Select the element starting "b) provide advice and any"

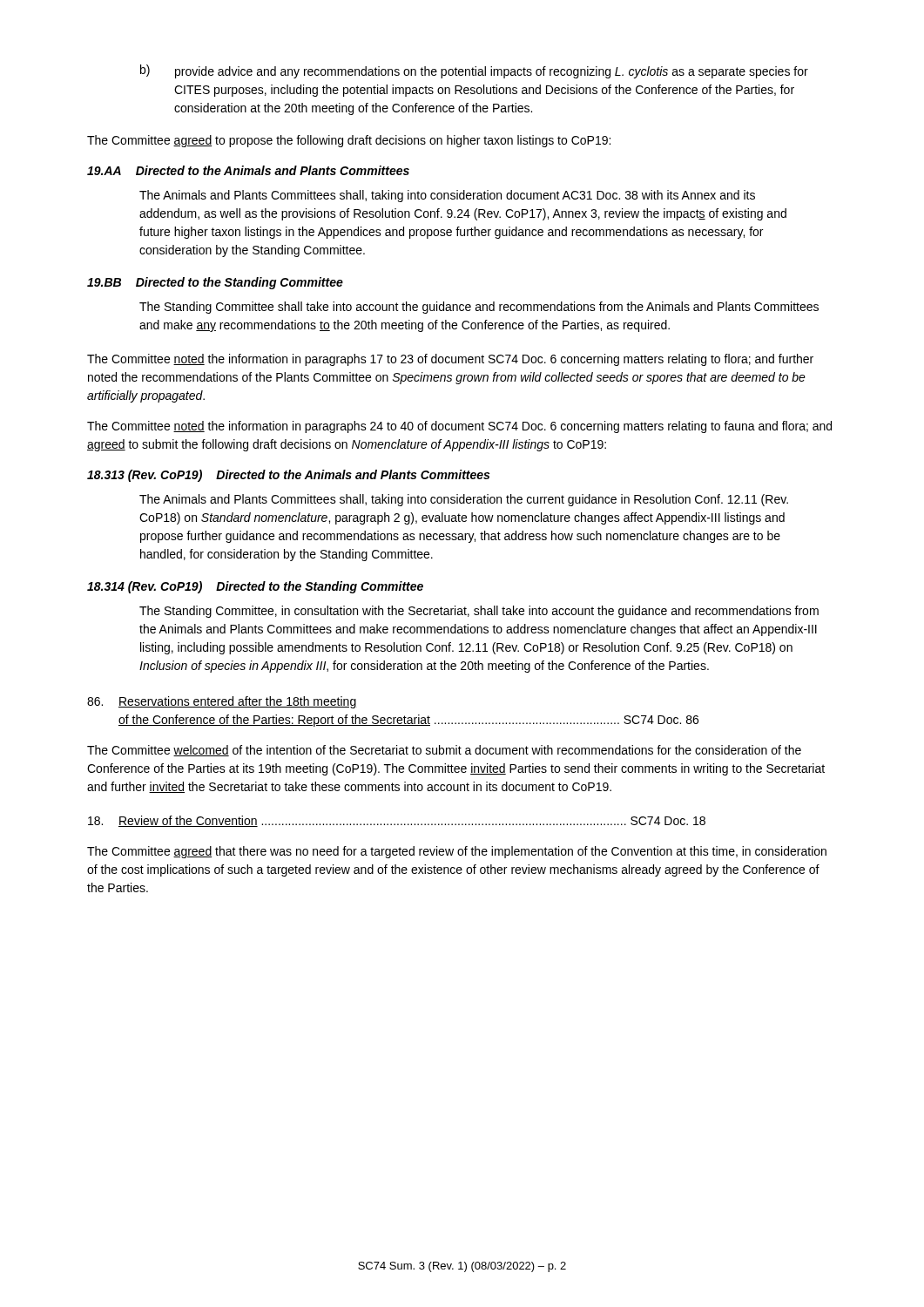click(x=479, y=90)
